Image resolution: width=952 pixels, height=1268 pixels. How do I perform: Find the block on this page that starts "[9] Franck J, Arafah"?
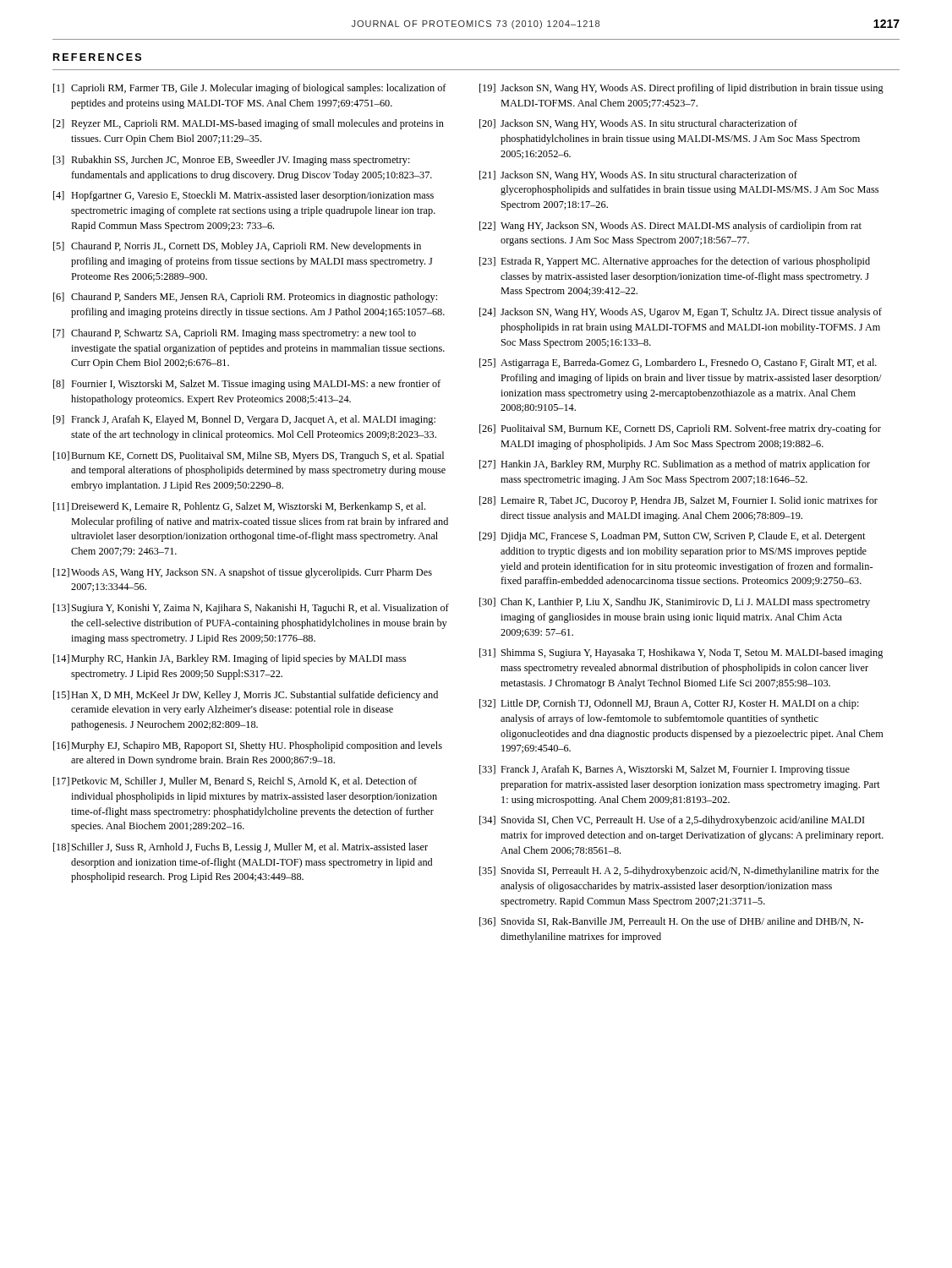pyautogui.click(x=252, y=428)
